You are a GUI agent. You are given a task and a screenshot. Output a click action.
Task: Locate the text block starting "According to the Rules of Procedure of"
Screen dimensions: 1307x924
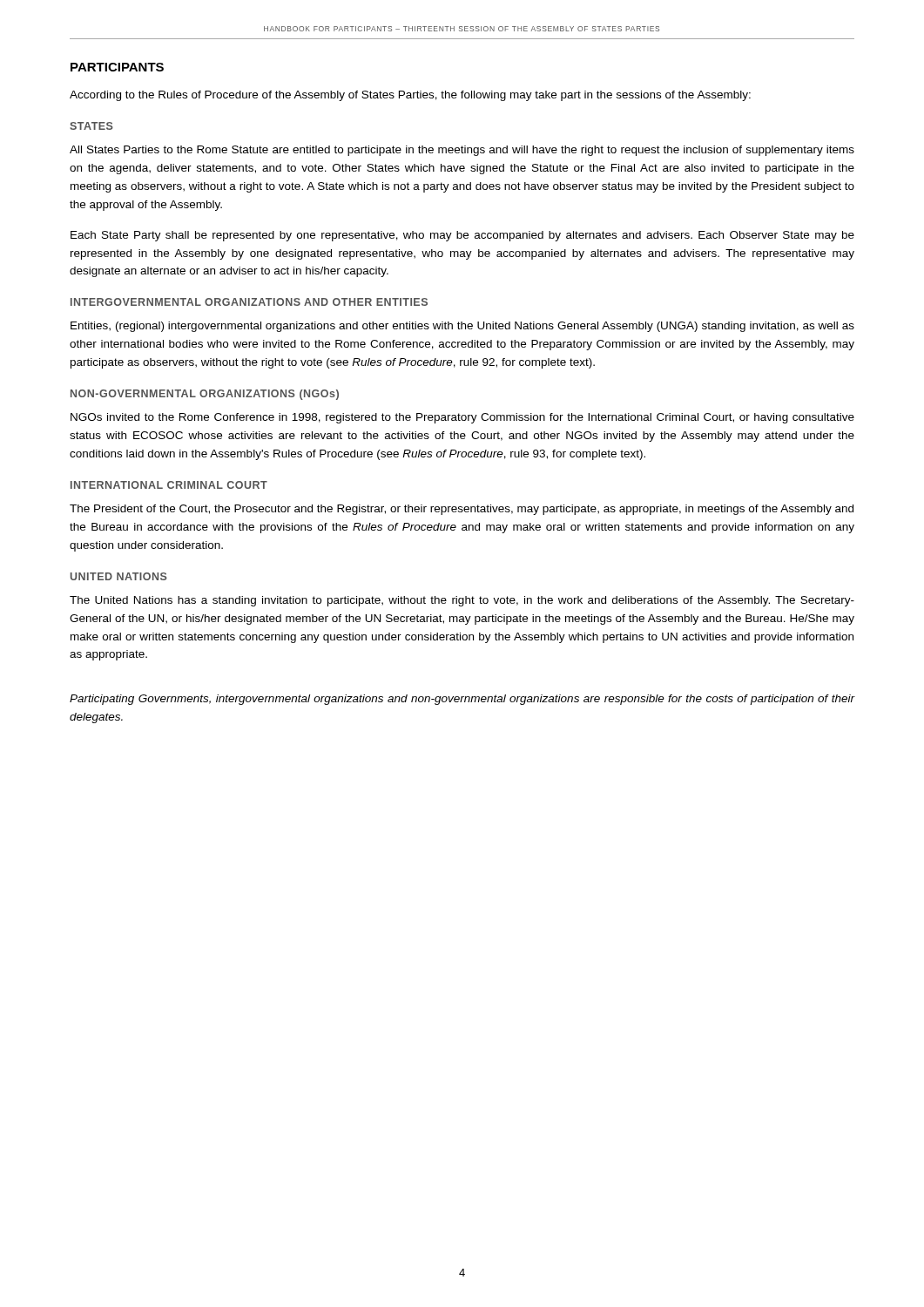coord(410,94)
